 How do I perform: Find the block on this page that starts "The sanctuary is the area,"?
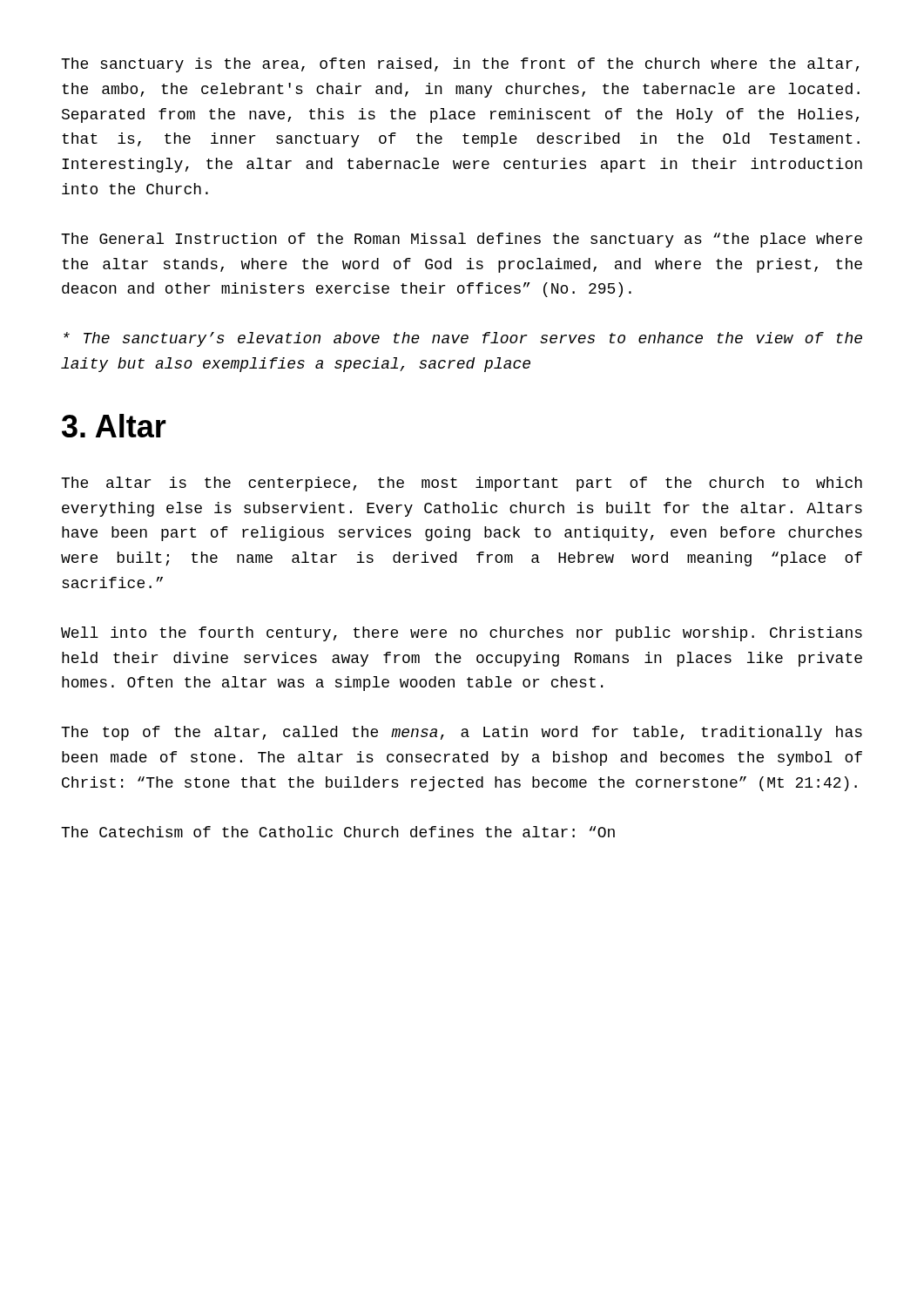pyautogui.click(x=462, y=127)
